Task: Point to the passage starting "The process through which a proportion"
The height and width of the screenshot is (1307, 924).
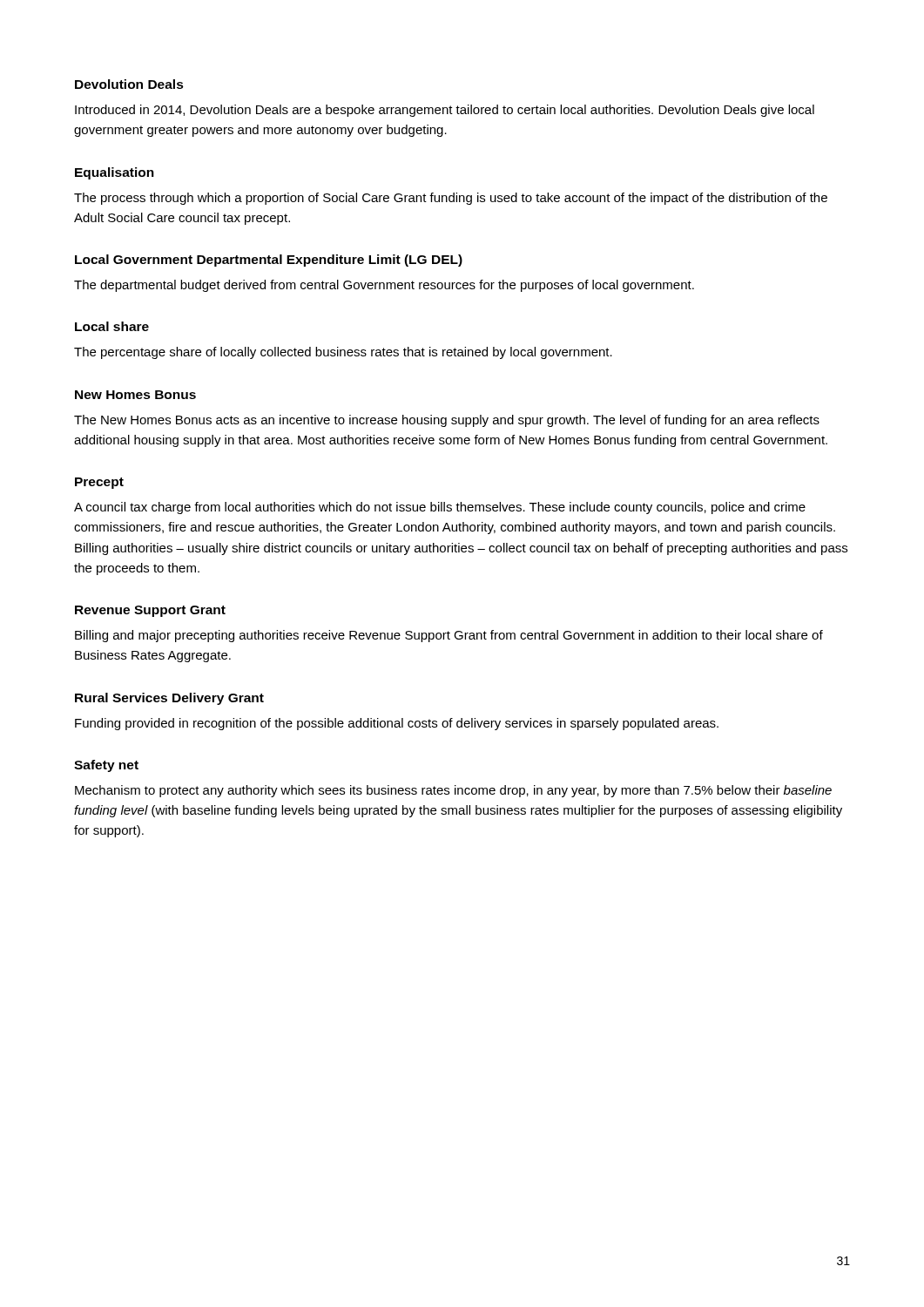Action: click(451, 207)
